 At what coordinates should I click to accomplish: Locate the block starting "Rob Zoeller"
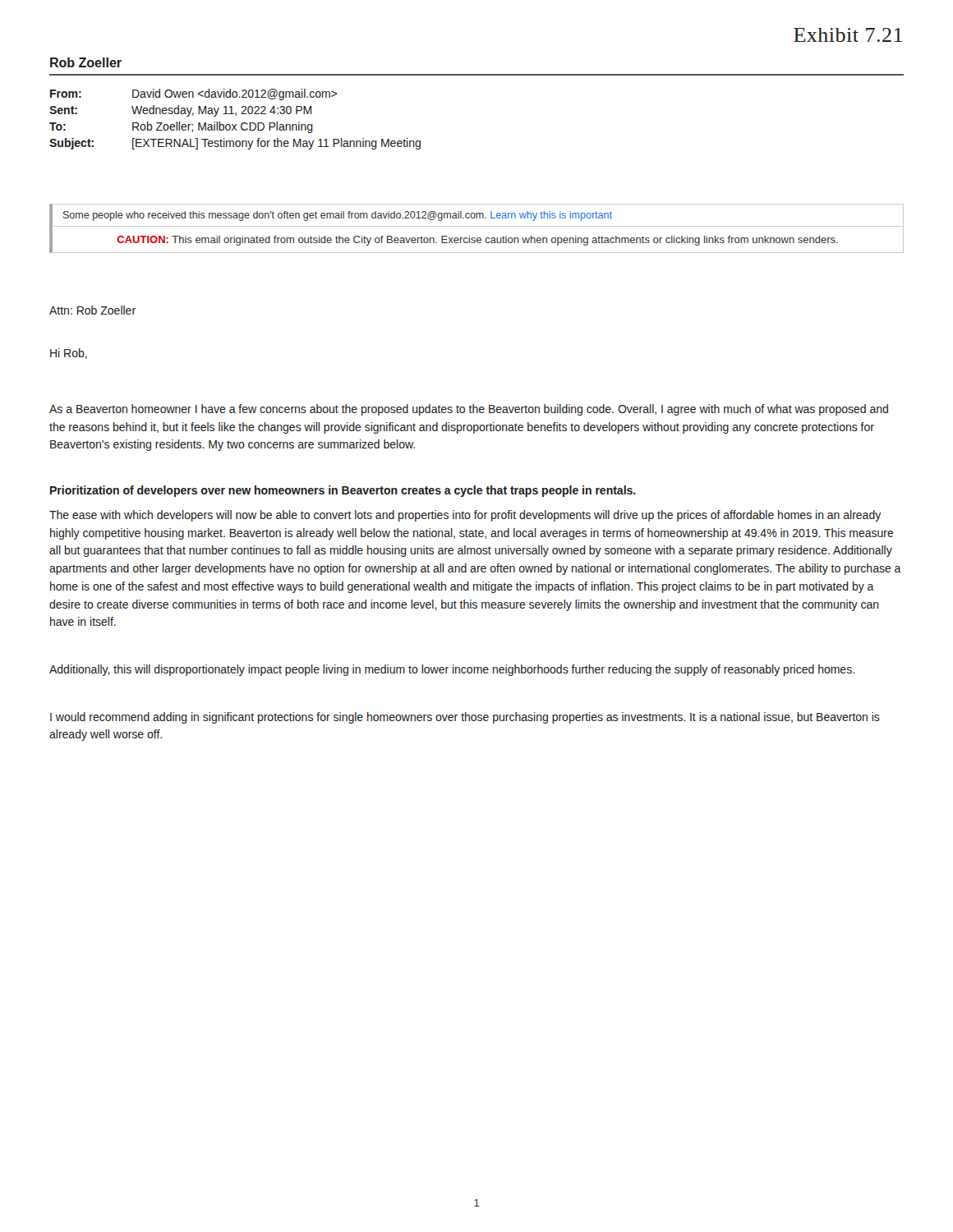tap(85, 63)
